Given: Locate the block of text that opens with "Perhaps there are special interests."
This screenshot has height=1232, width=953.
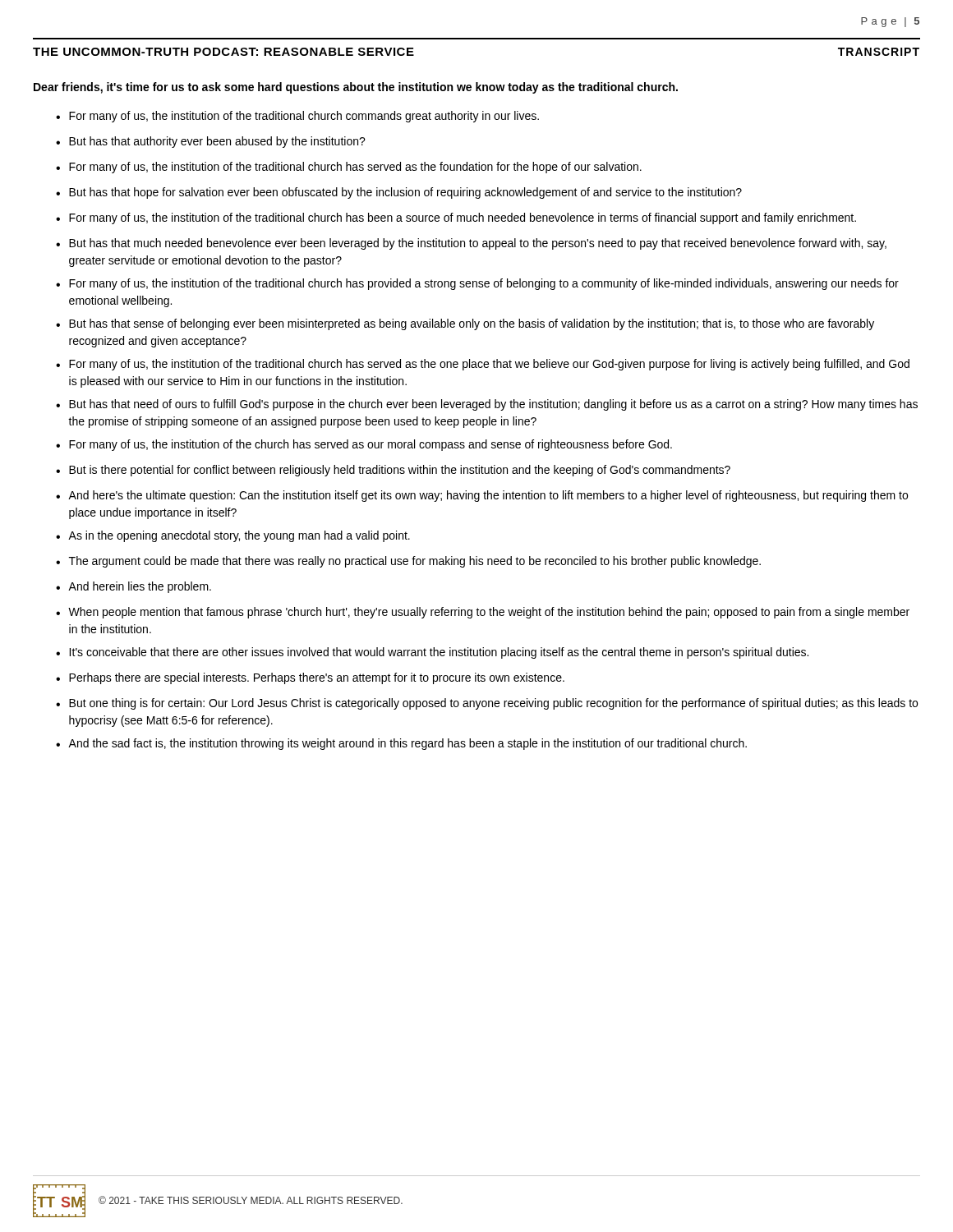Looking at the screenshot, I should tap(494, 678).
